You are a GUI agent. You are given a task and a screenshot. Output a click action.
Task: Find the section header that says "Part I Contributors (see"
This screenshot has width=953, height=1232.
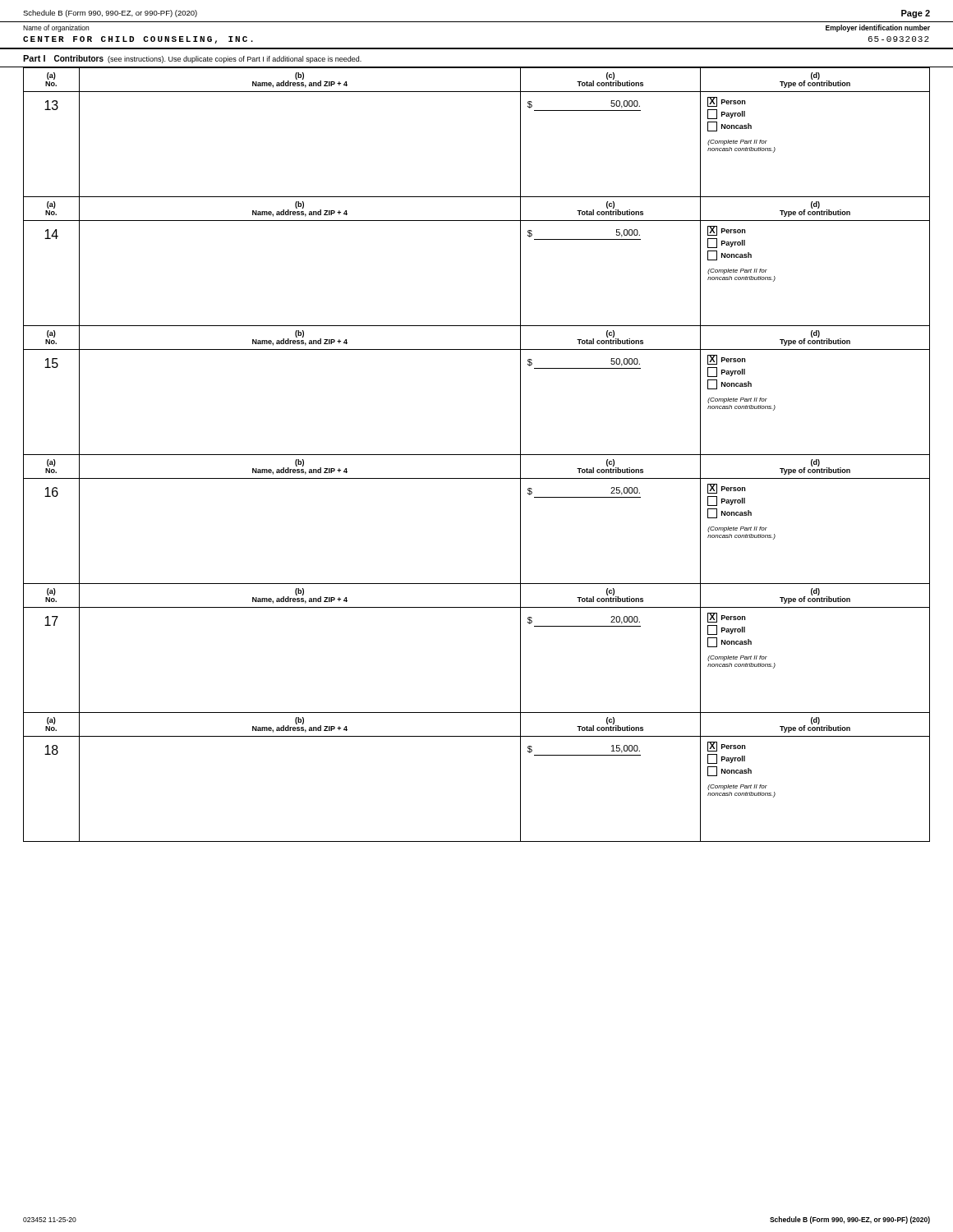click(x=192, y=58)
